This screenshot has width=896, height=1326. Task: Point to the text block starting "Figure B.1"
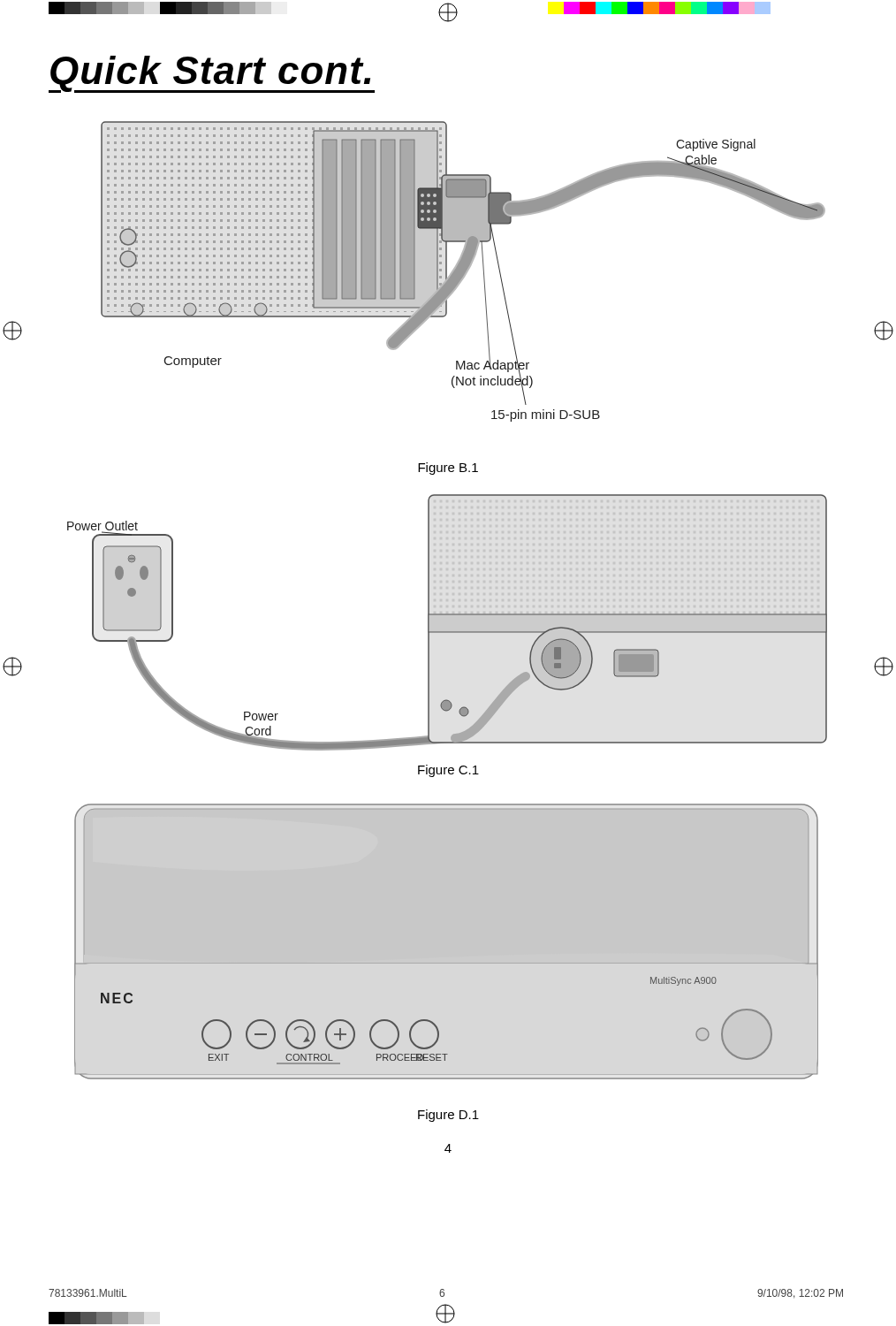coord(448,467)
